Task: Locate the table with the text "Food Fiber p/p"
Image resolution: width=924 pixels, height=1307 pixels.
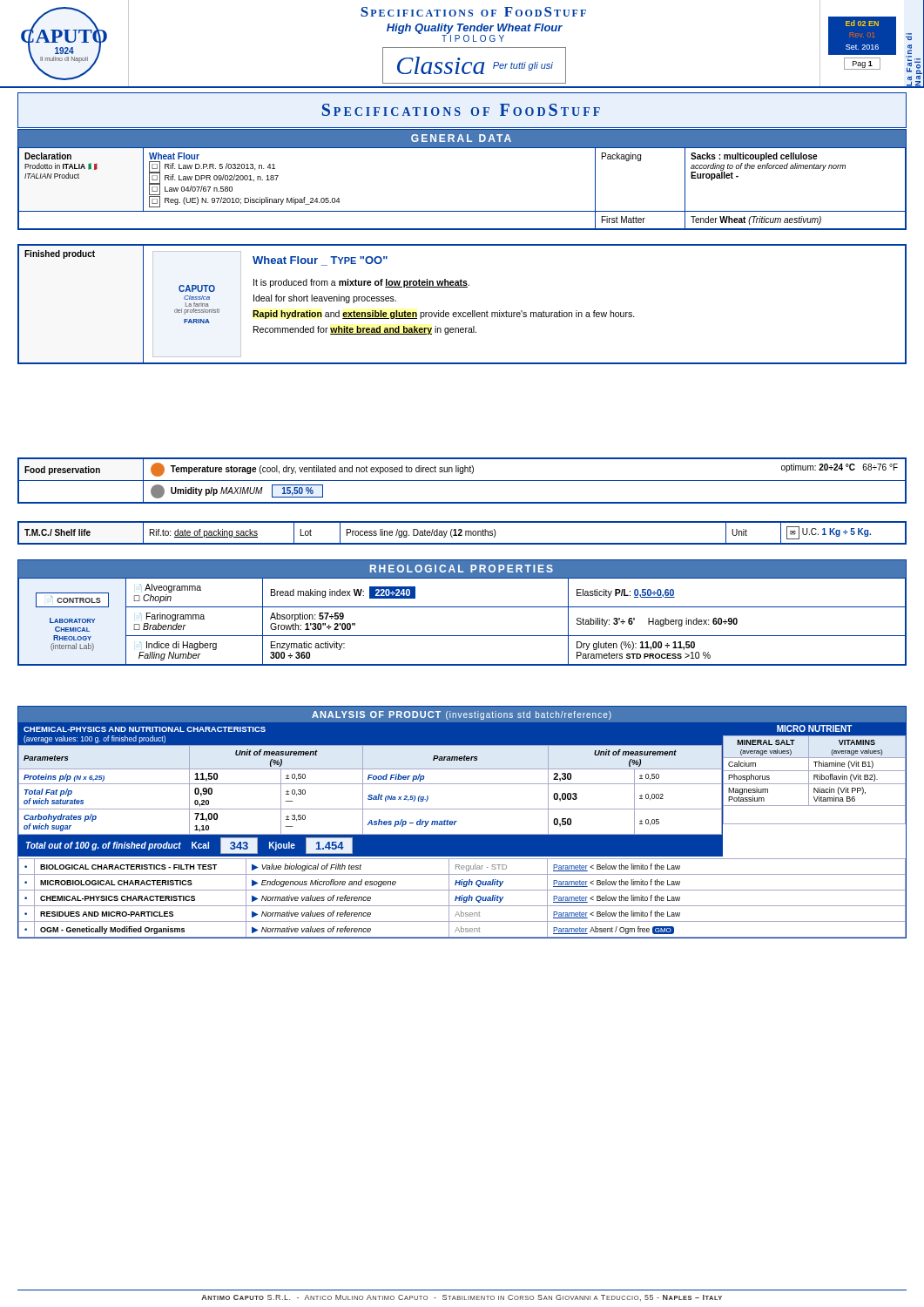Action: (462, 822)
